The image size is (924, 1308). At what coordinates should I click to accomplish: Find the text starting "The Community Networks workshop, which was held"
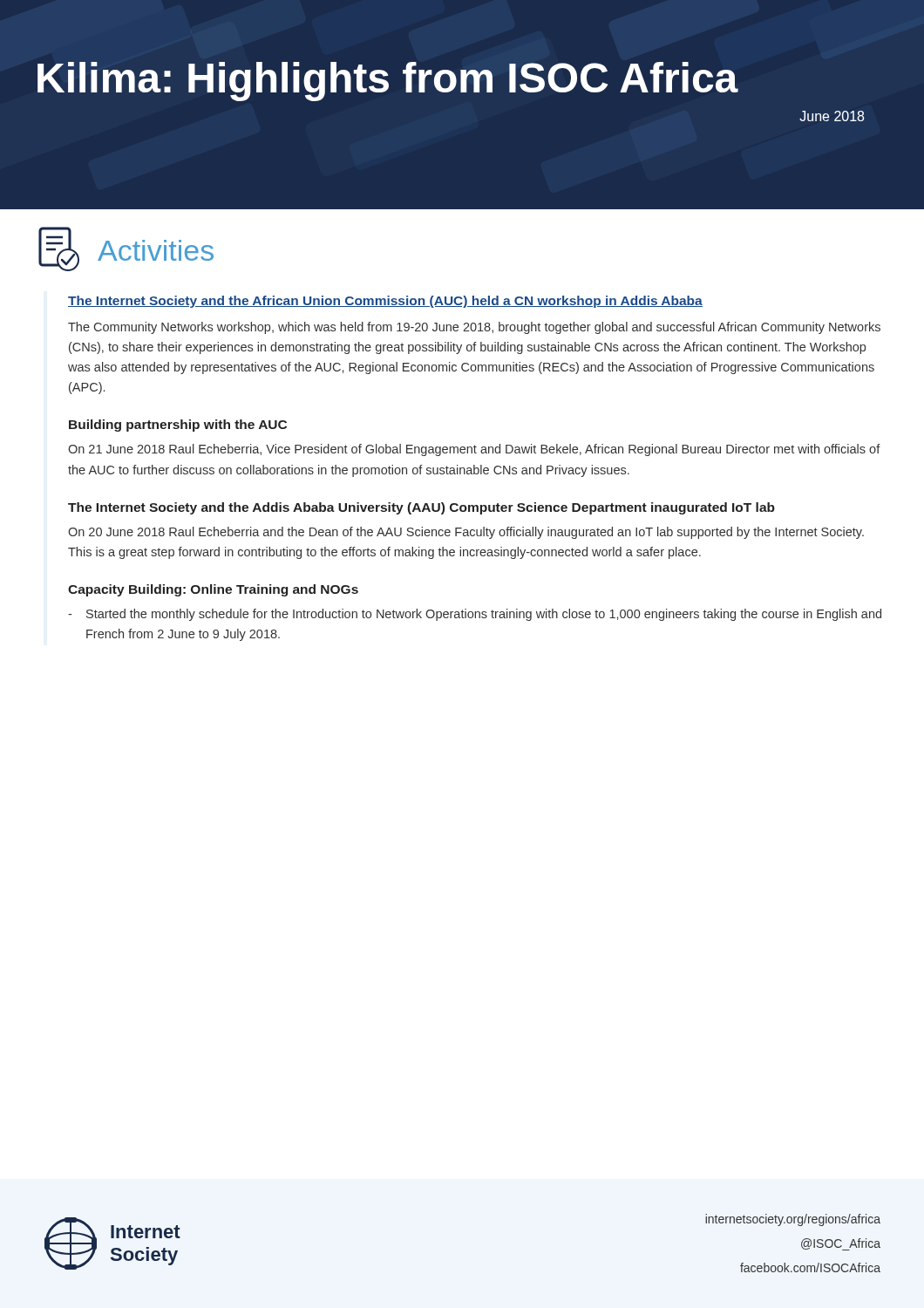pyautogui.click(x=474, y=357)
